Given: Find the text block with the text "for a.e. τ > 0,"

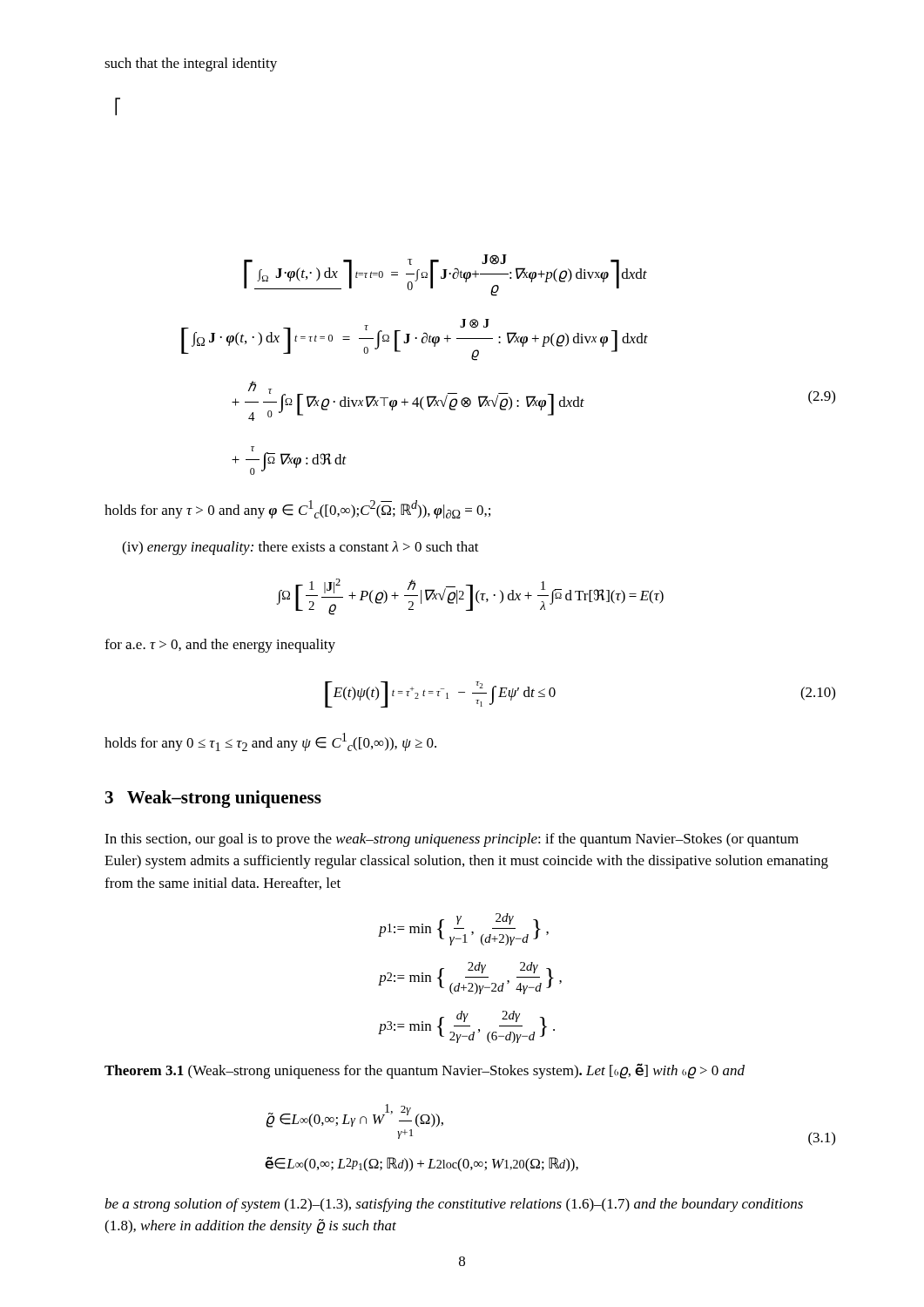Looking at the screenshot, I should [x=220, y=644].
